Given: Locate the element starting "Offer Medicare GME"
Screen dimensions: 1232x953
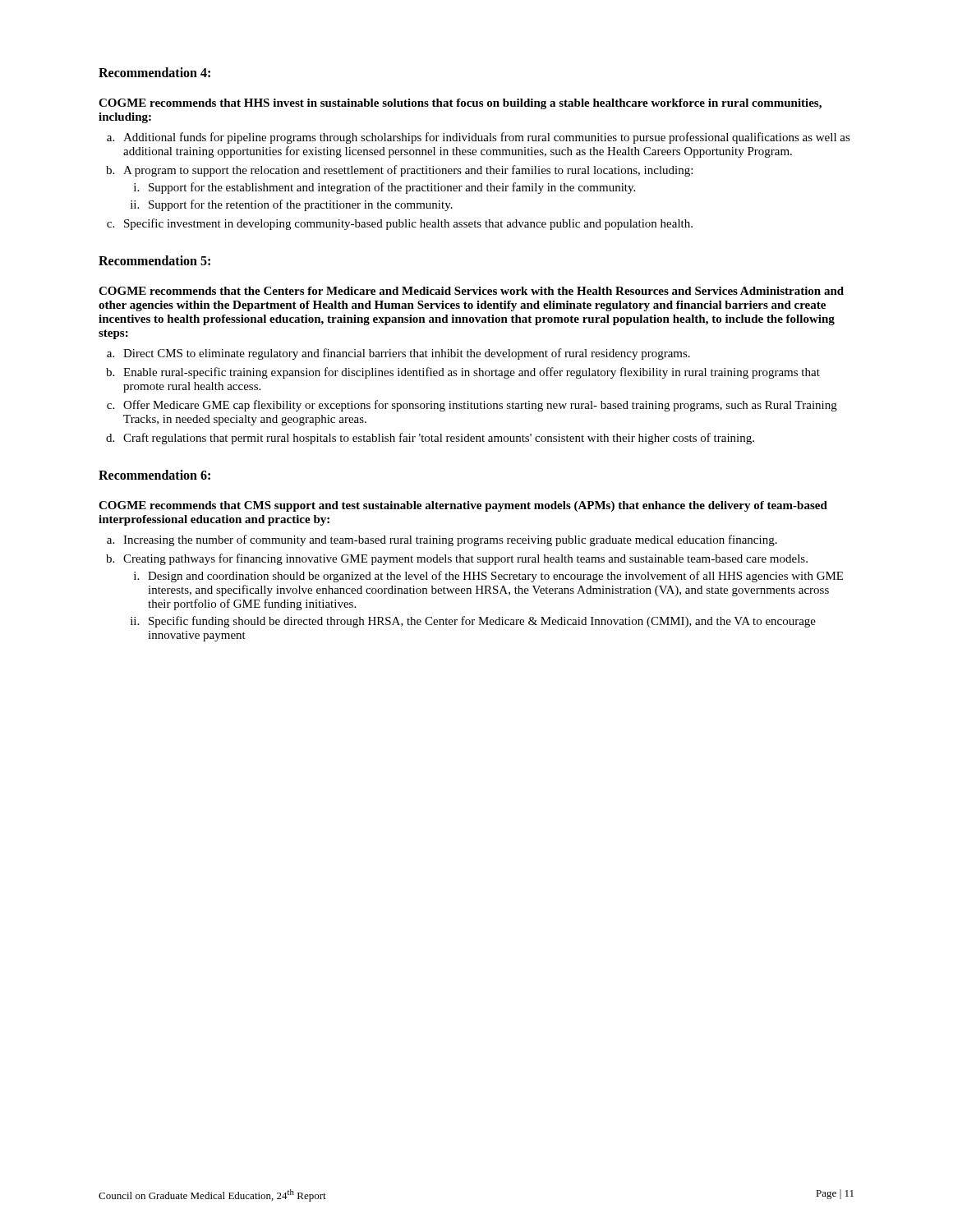Looking at the screenshot, I should point(480,412).
